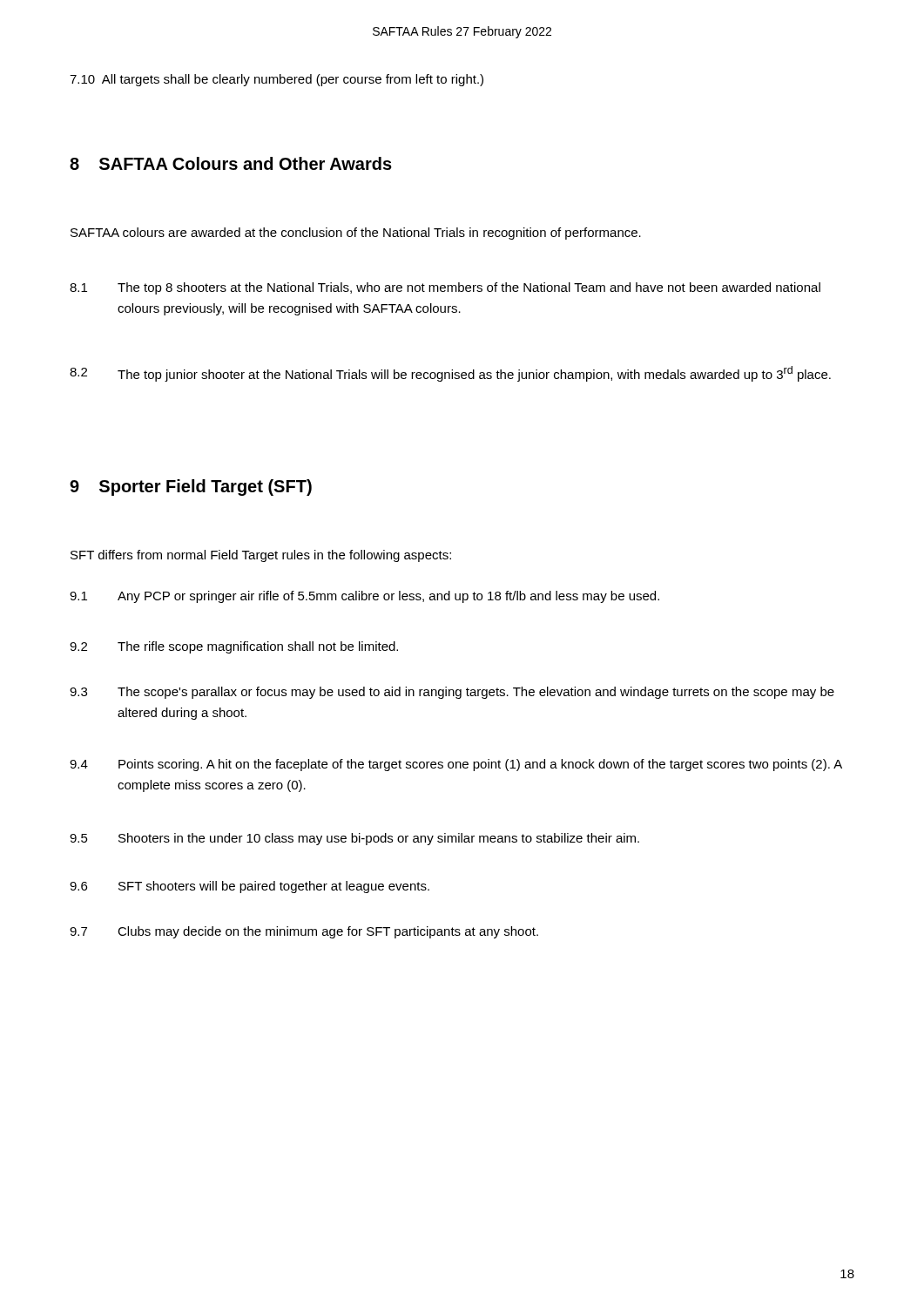Where is the passage that starts "9.1 Any PCP or springer"?
This screenshot has width=924, height=1307.
(x=365, y=596)
